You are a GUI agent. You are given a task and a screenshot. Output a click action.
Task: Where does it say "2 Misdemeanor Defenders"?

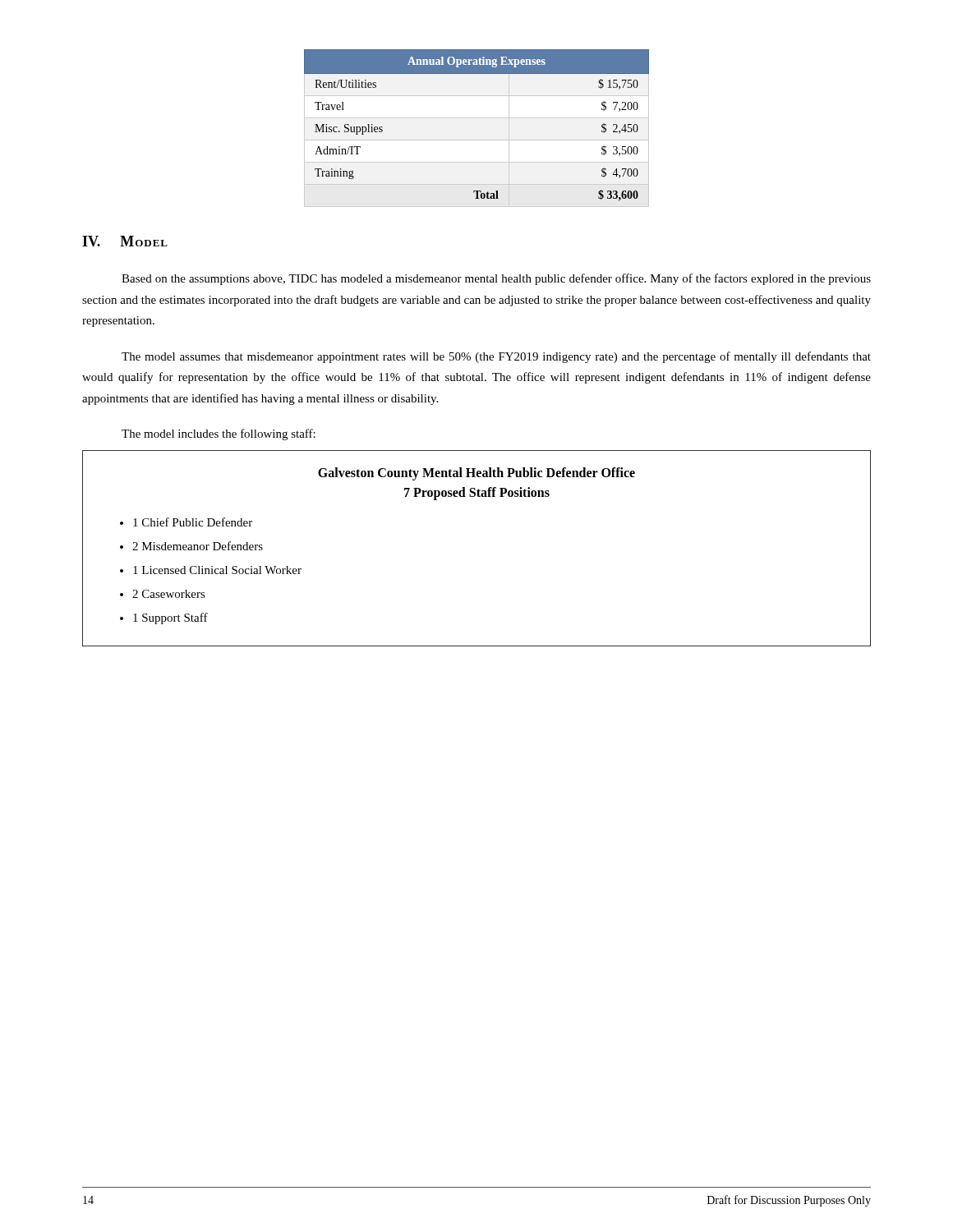[198, 546]
